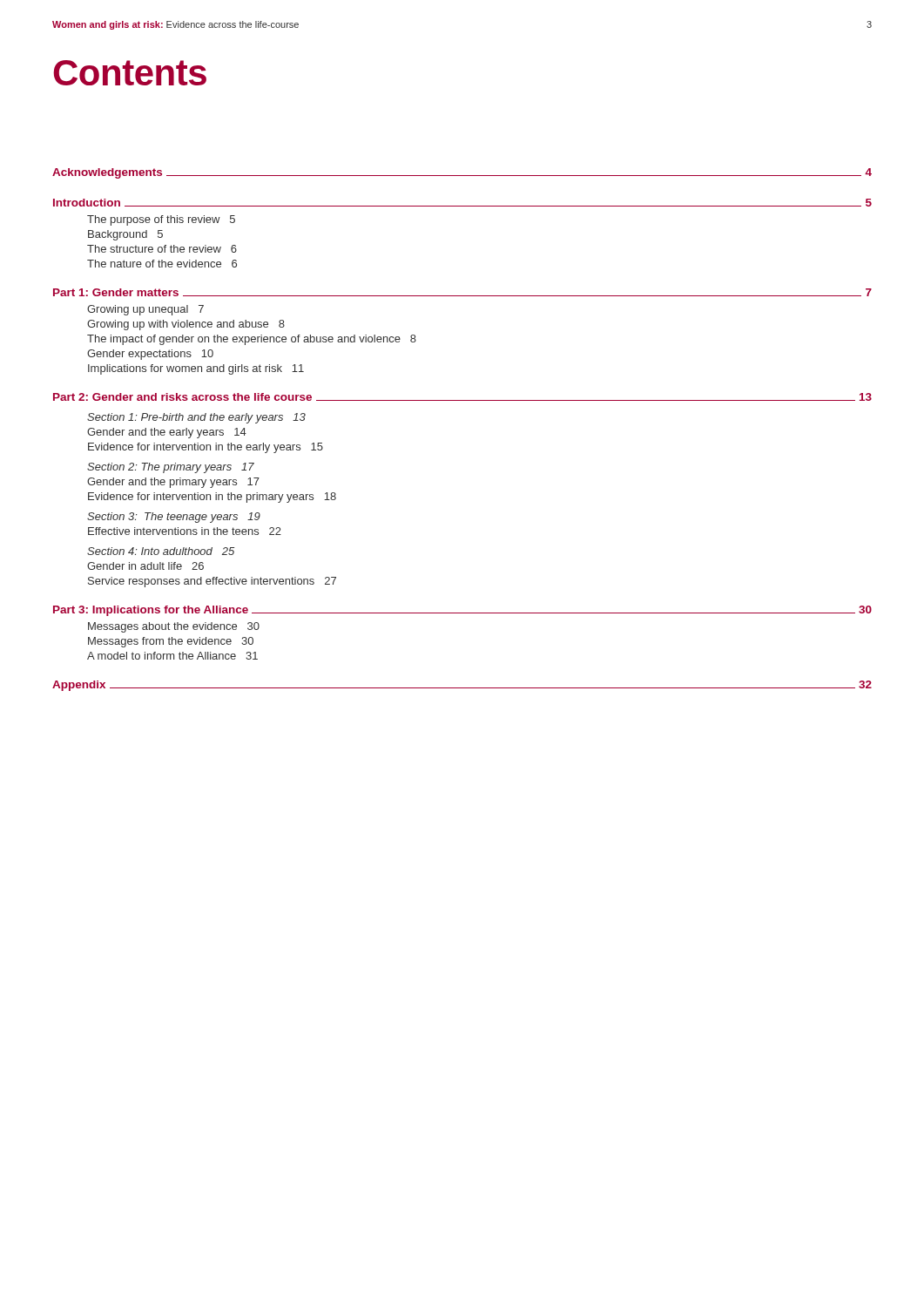
Task: Where is the passage that starts "Section 3: The teenage"?
Action: click(174, 516)
